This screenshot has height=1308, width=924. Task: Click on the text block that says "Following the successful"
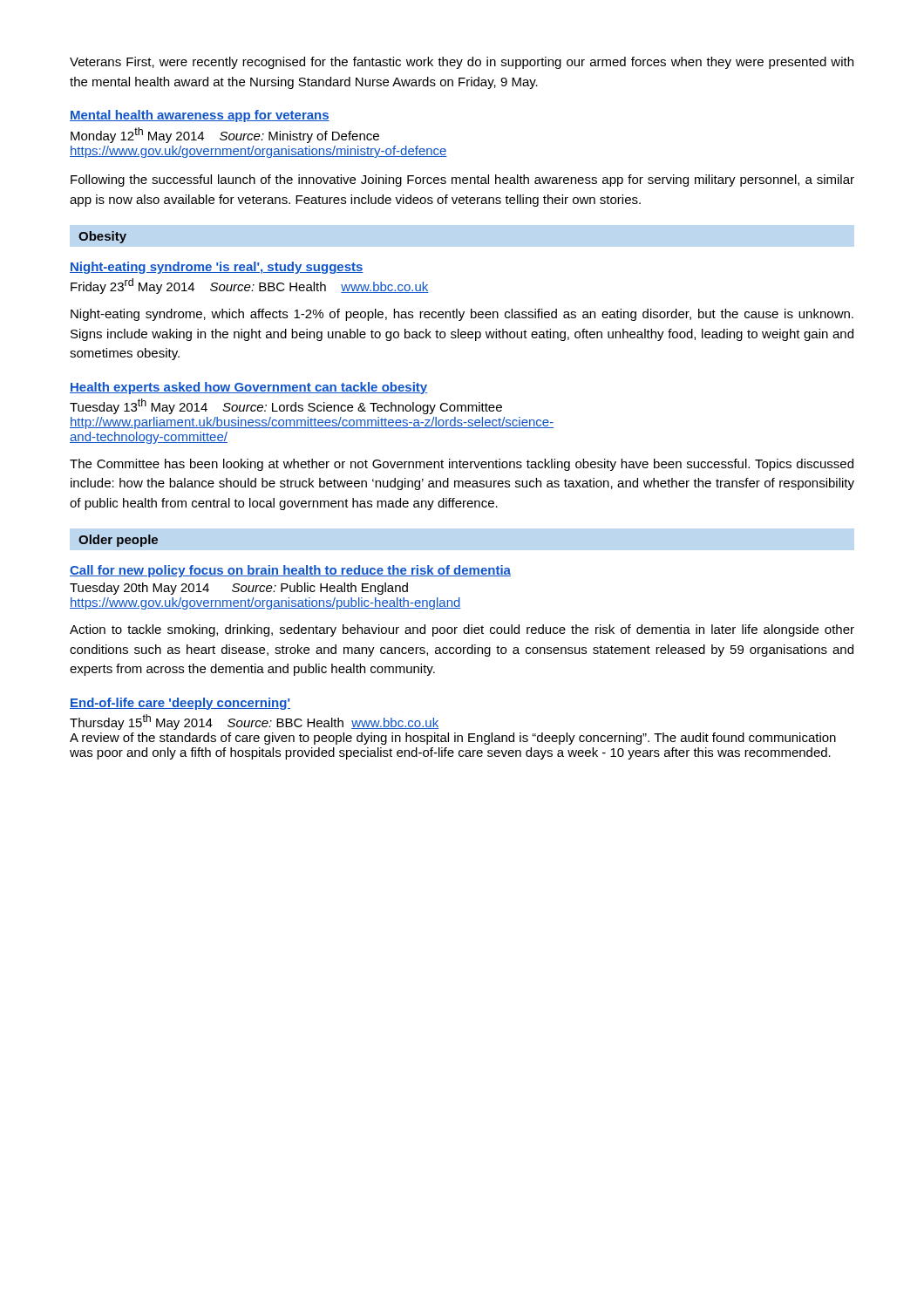tap(462, 190)
